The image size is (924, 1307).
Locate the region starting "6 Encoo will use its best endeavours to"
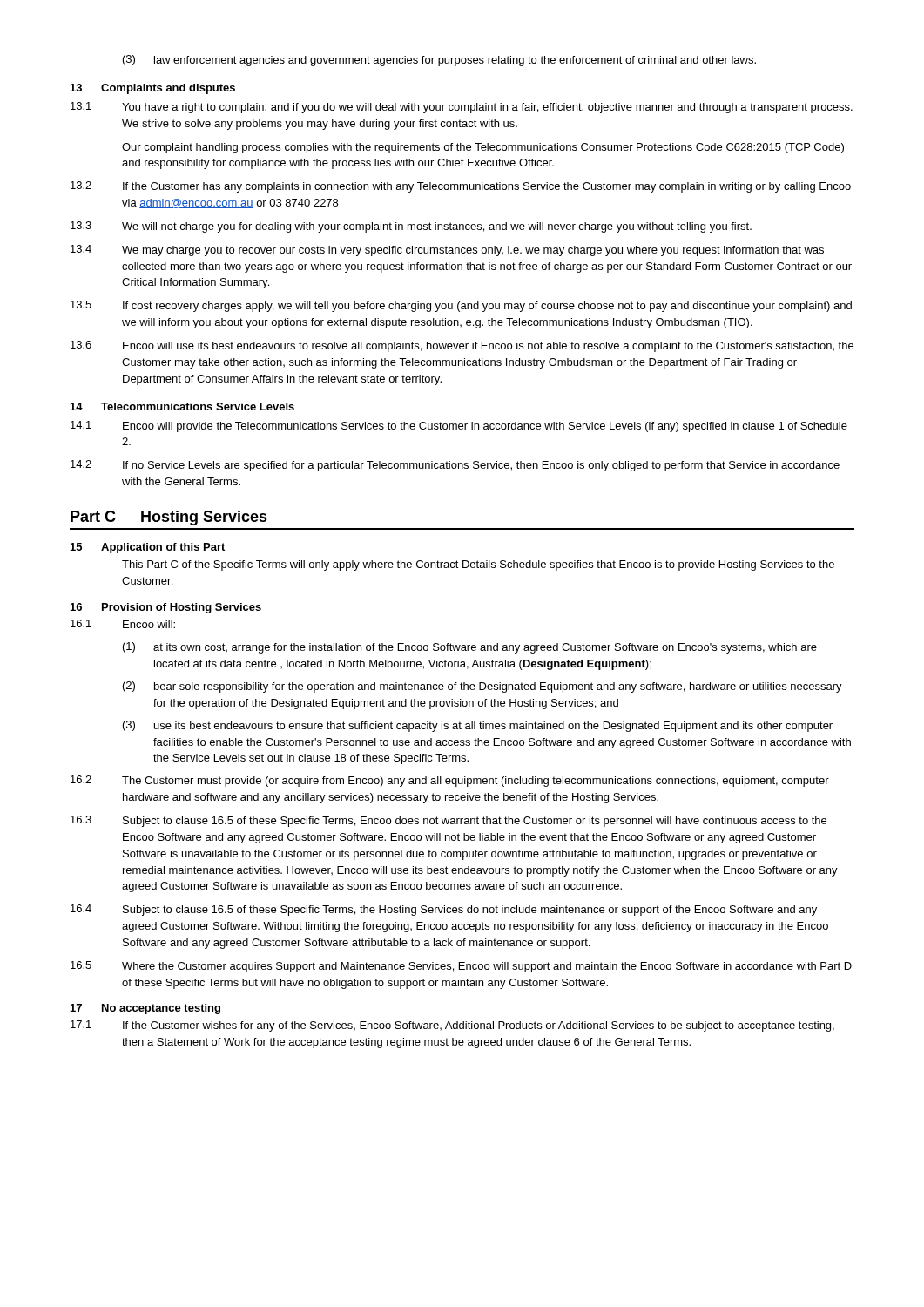point(462,363)
